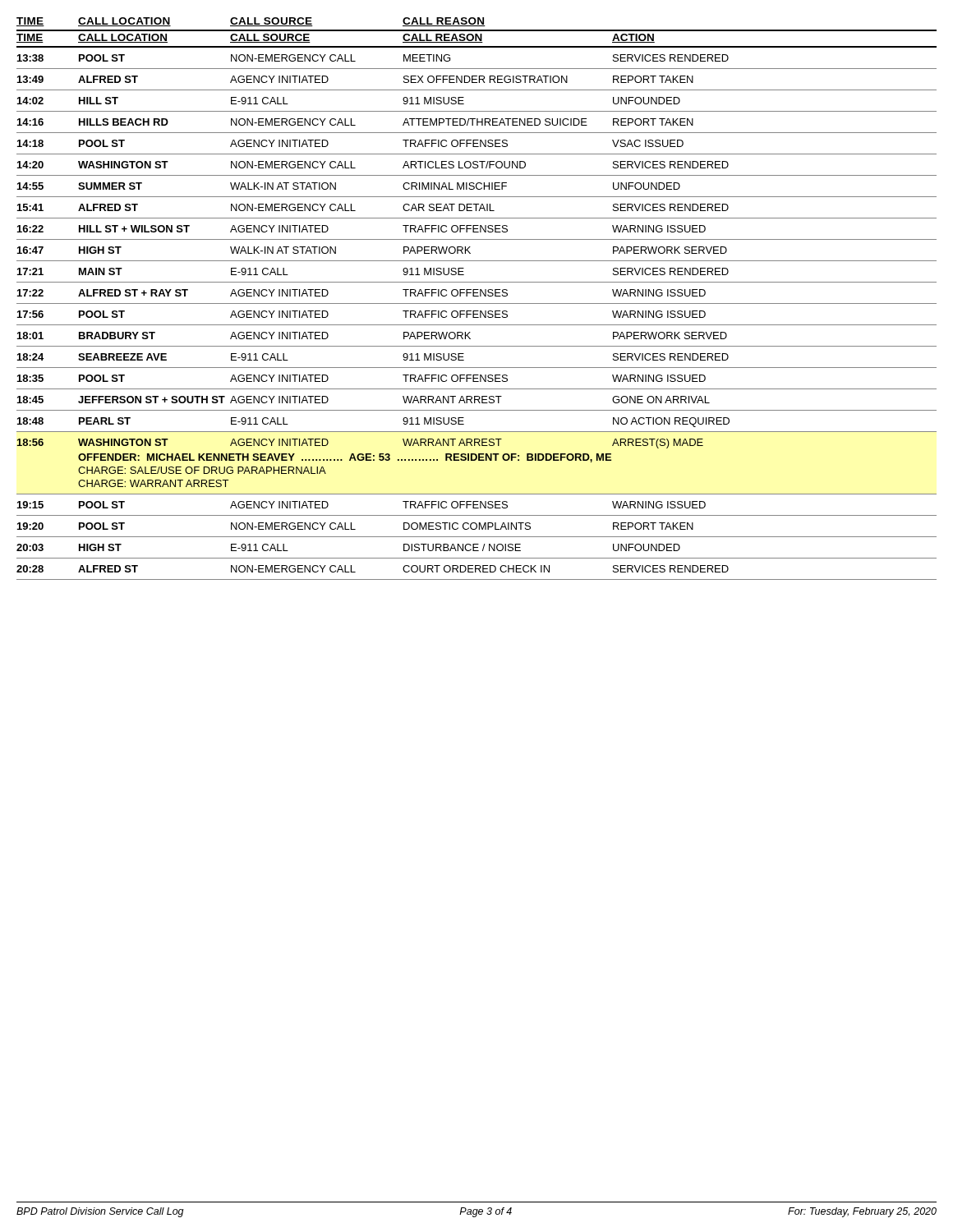Where is the passage that starts "14:20 WASHINGTON ST"?
The width and height of the screenshot is (953, 1232).
click(x=405, y=165)
